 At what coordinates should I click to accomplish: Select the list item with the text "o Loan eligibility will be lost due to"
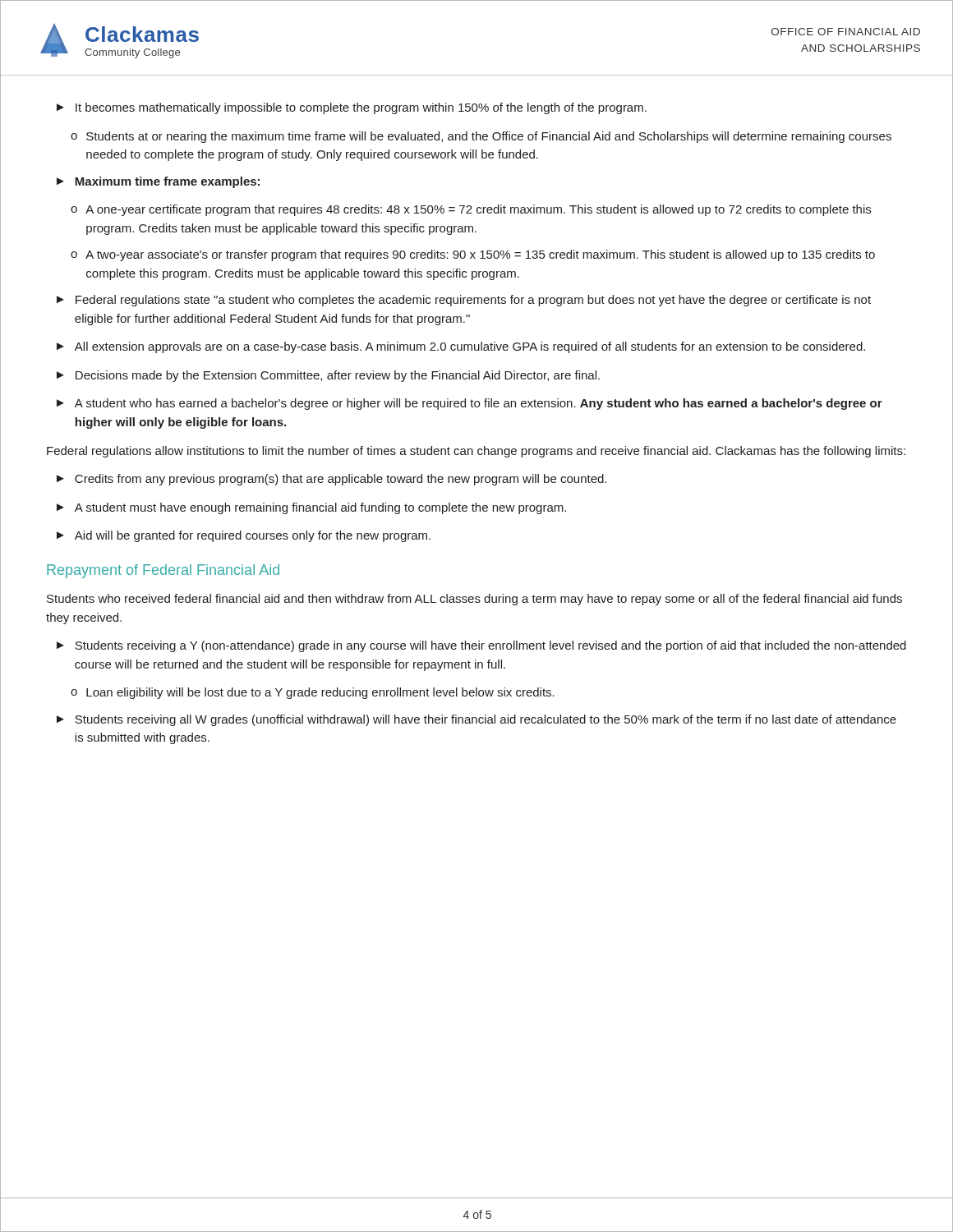(489, 693)
